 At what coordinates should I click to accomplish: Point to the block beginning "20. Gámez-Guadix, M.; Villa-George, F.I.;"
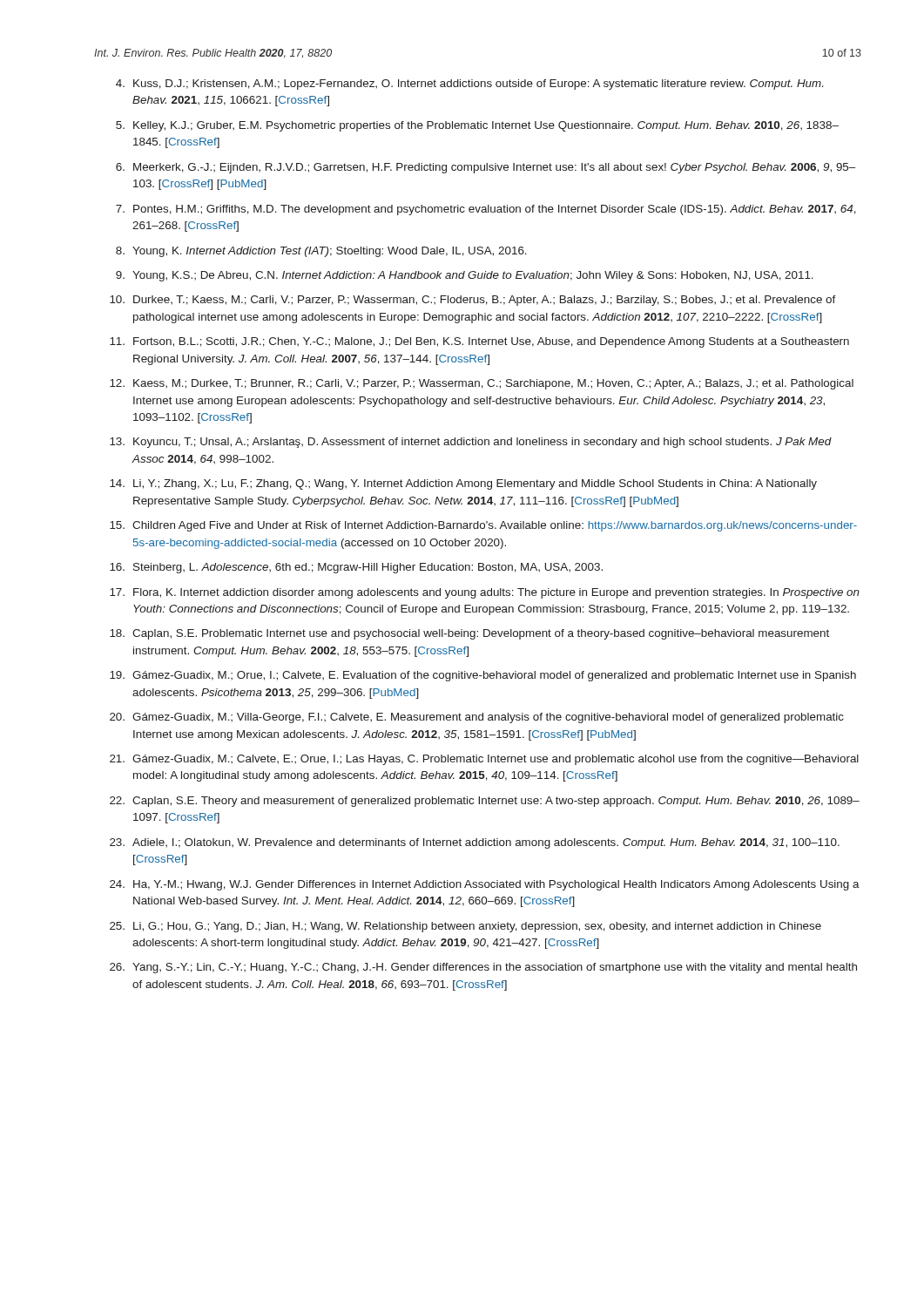click(478, 725)
